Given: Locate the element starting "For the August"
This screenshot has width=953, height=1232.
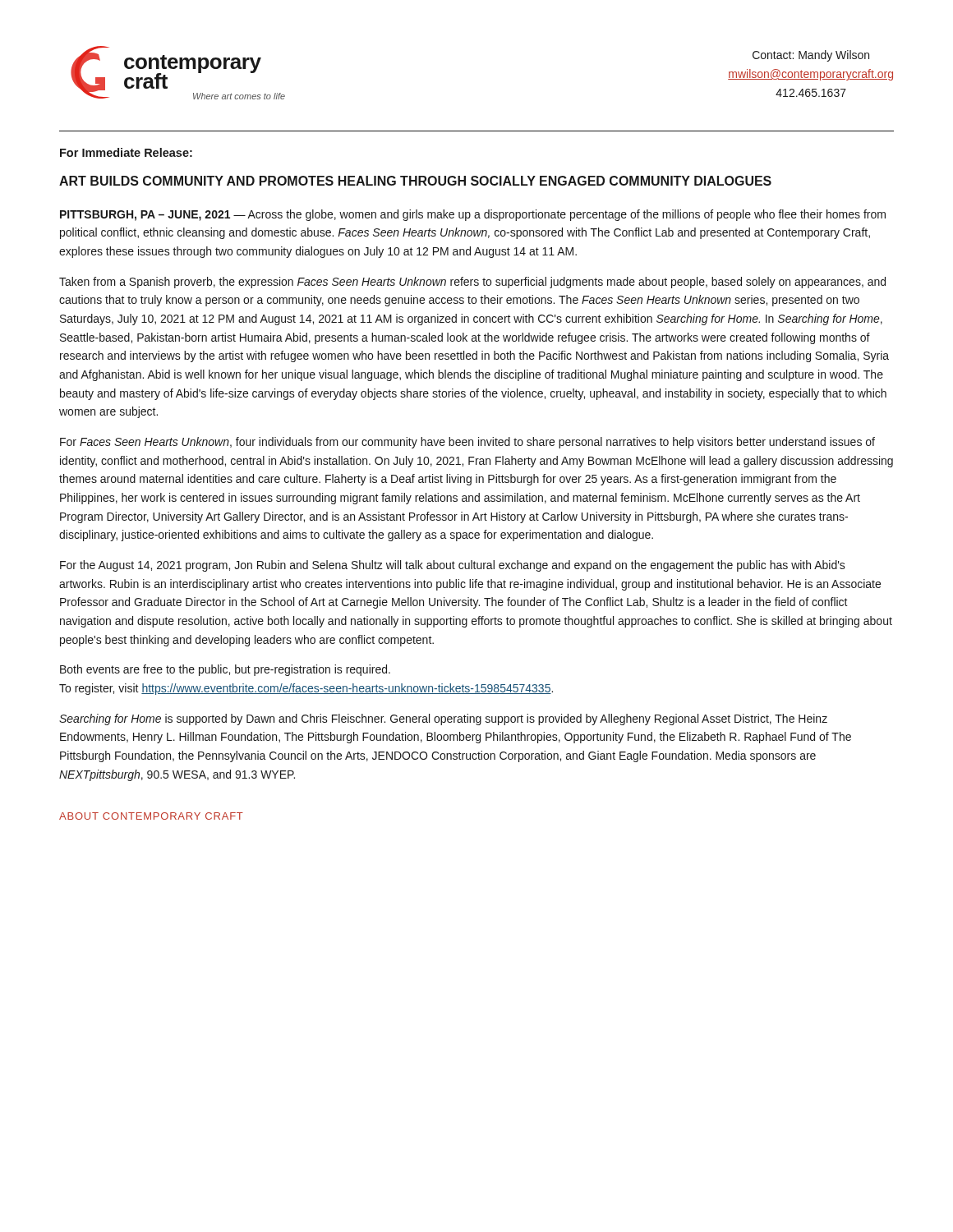Looking at the screenshot, I should pyautogui.click(x=476, y=602).
